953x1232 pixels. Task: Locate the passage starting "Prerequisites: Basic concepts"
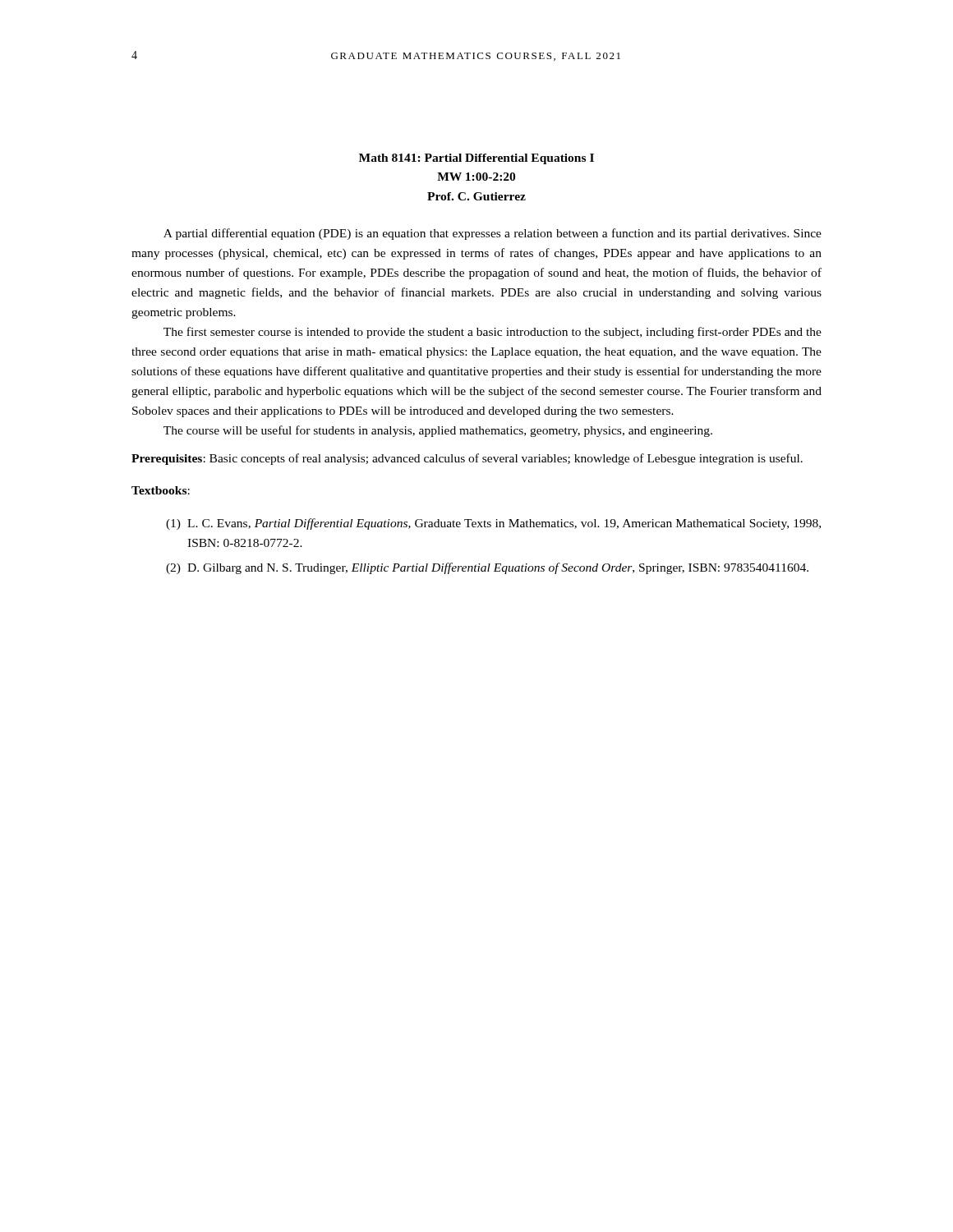(x=467, y=458)
